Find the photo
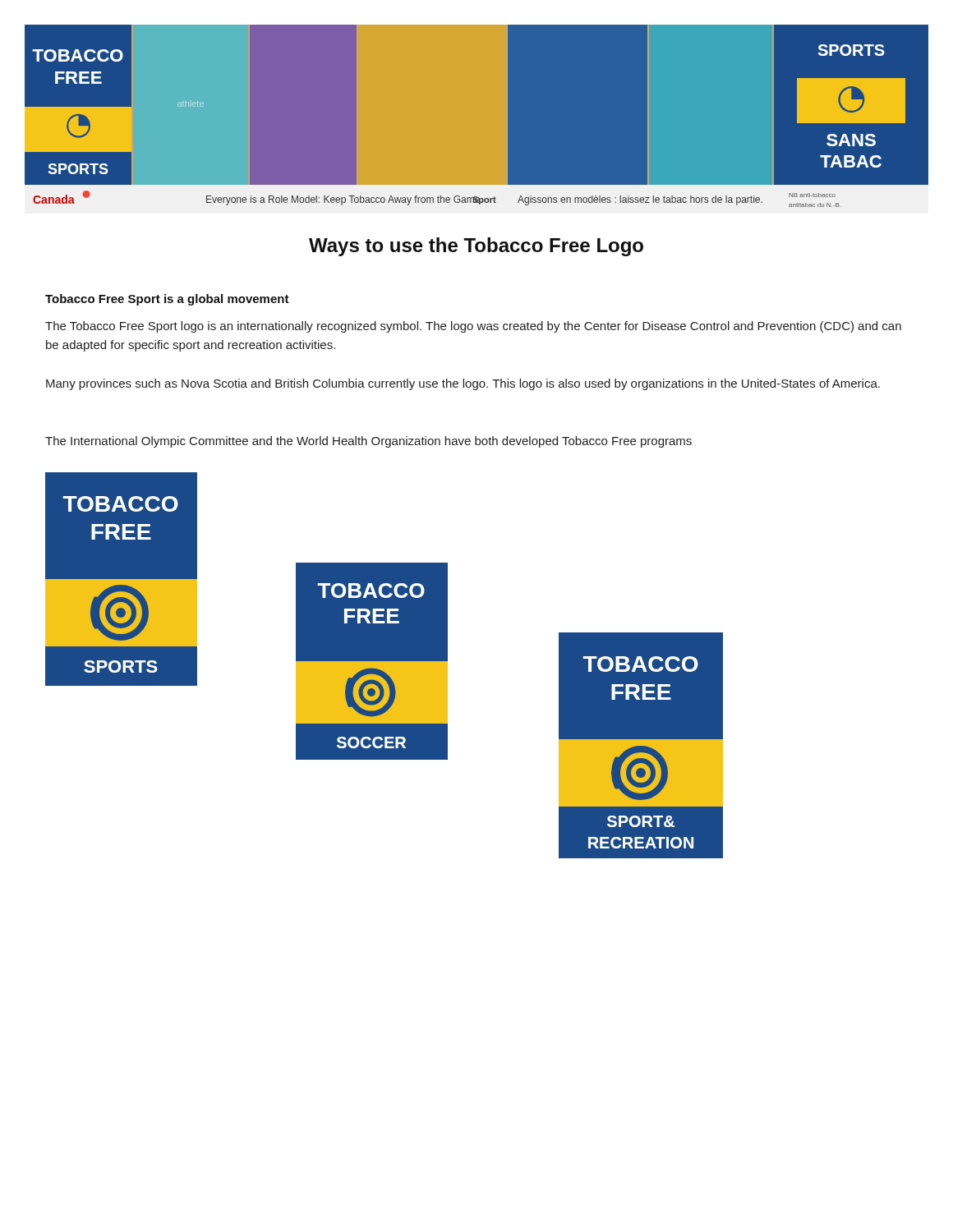The image size is (953, 1232). point(476,119)
